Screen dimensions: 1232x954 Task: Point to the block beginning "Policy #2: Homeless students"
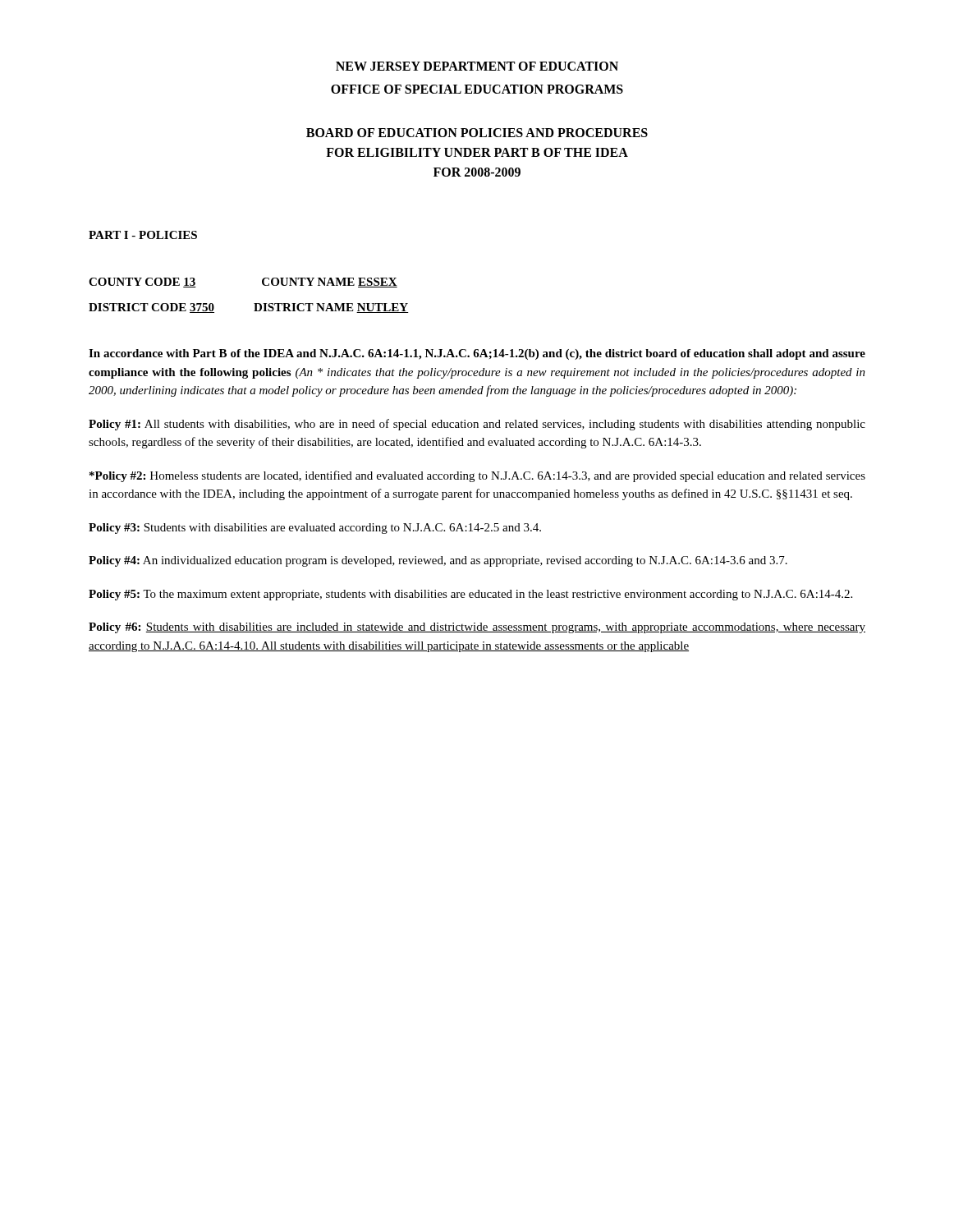pyautogui.click(x=477, y=484)
